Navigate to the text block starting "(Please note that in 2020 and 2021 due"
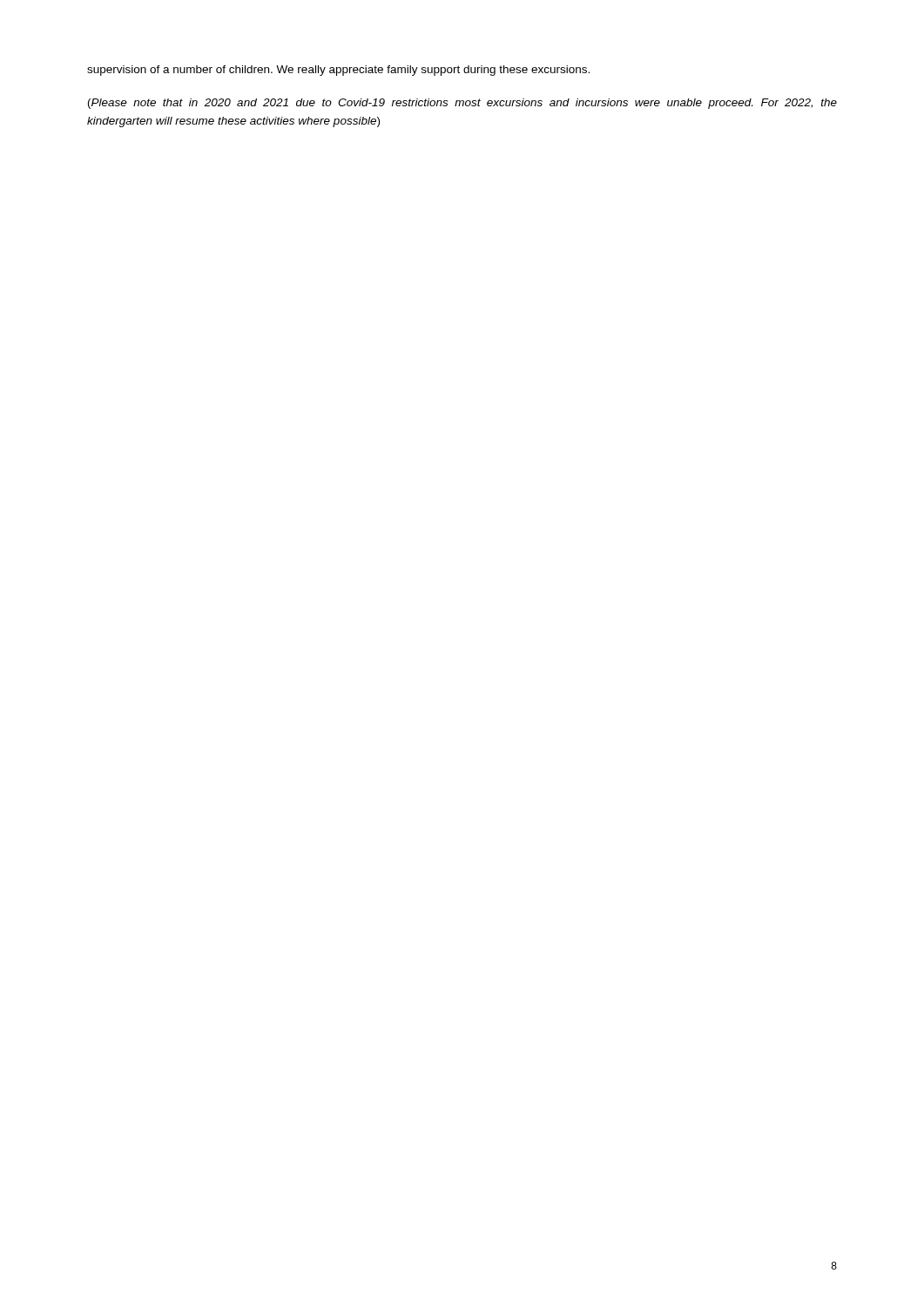This screenshot has width=924, height=1307. click(x=462, y=111)
